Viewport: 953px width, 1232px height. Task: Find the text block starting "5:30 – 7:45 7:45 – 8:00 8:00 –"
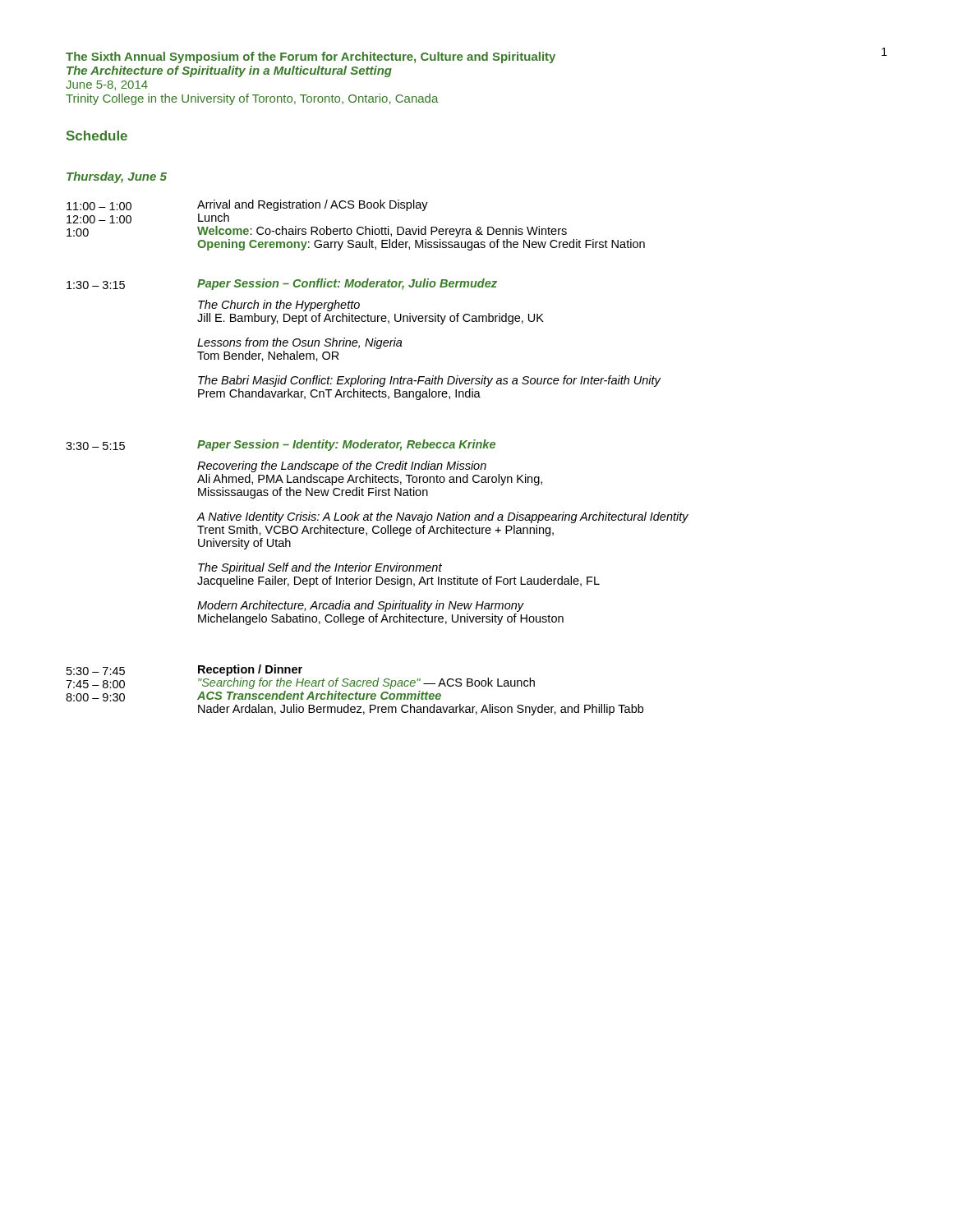pos(476,689)
